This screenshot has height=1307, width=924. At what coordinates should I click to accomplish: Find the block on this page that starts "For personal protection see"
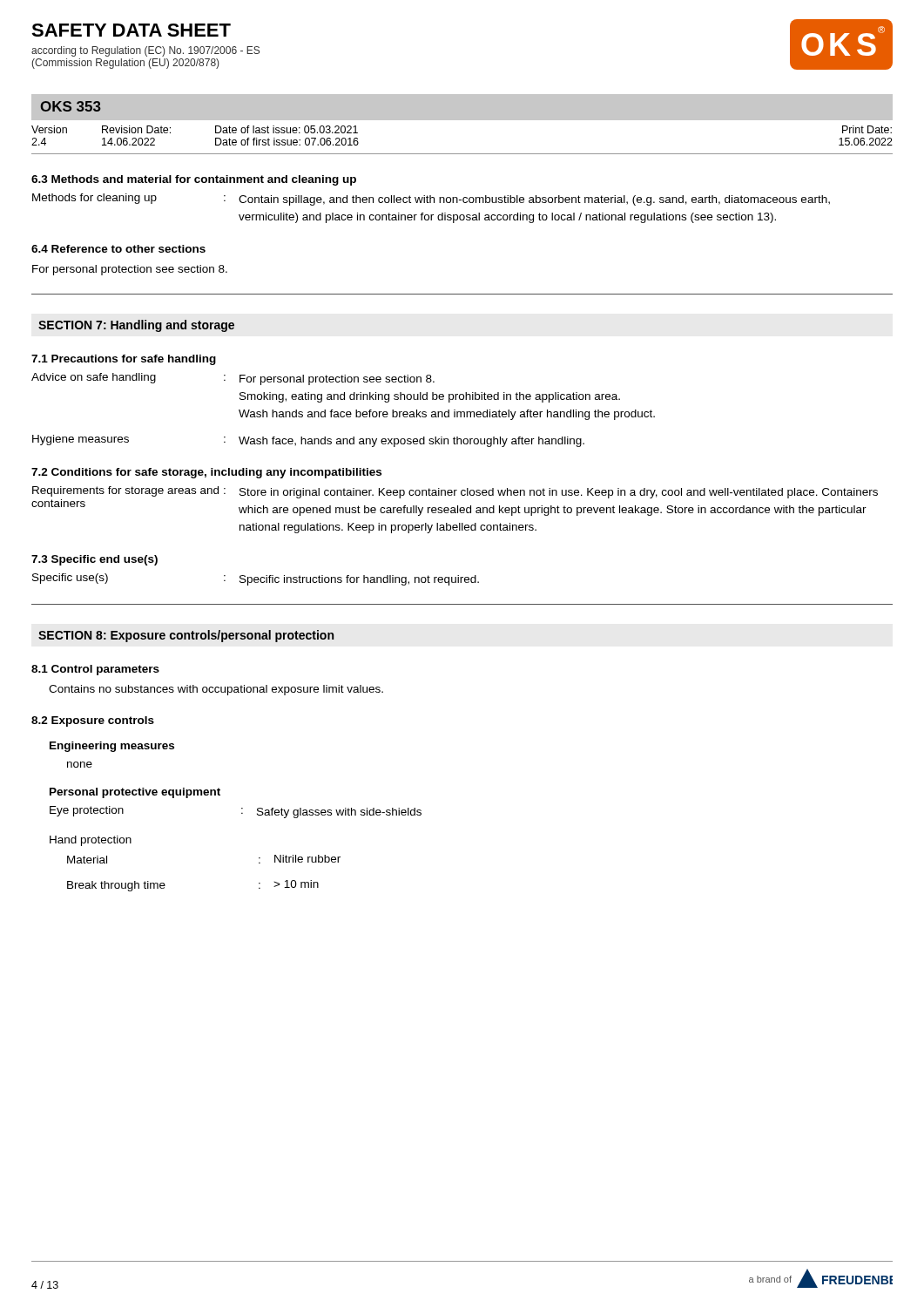[130, 268]
